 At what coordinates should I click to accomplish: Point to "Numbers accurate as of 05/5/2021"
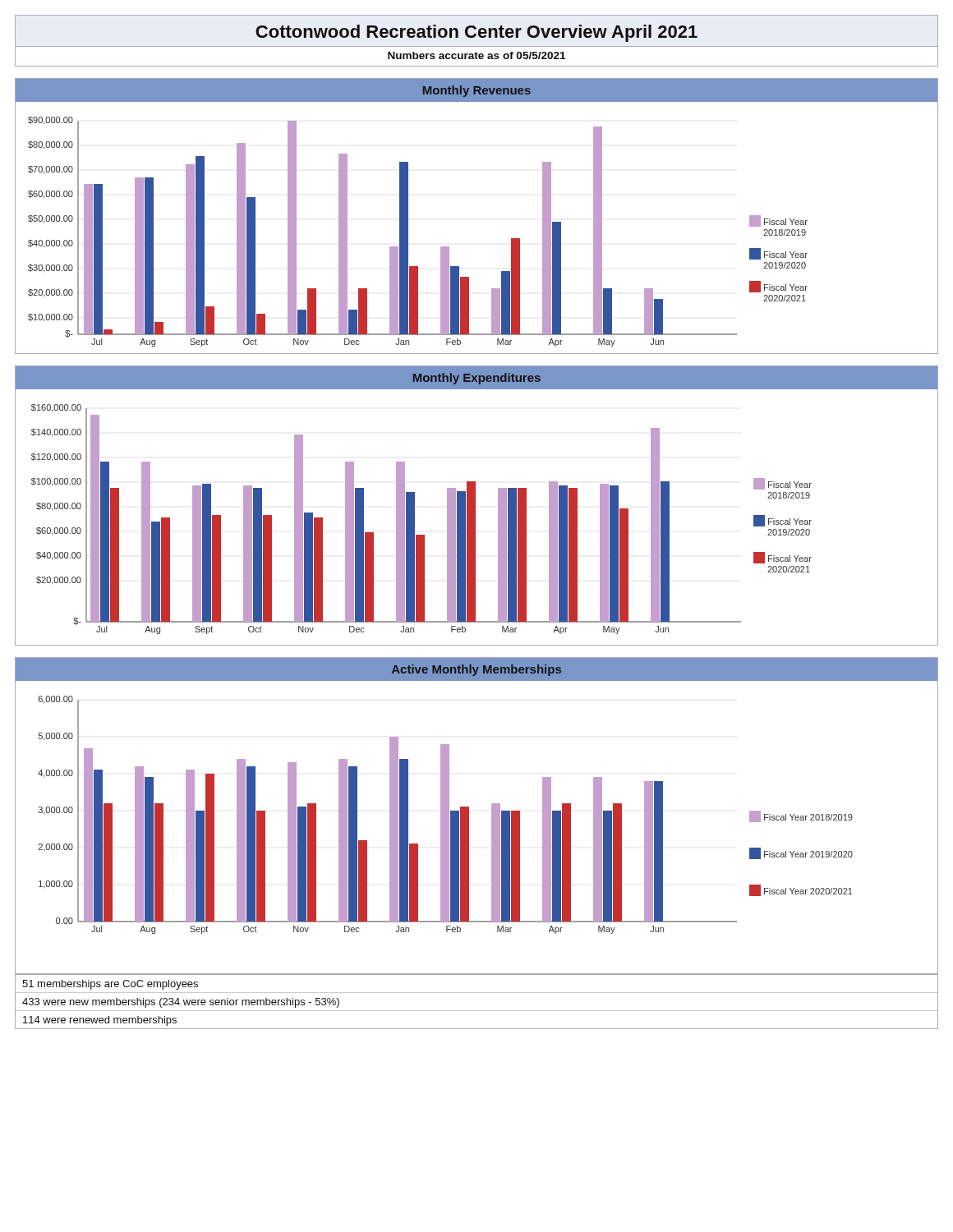(x=476, y=55)
